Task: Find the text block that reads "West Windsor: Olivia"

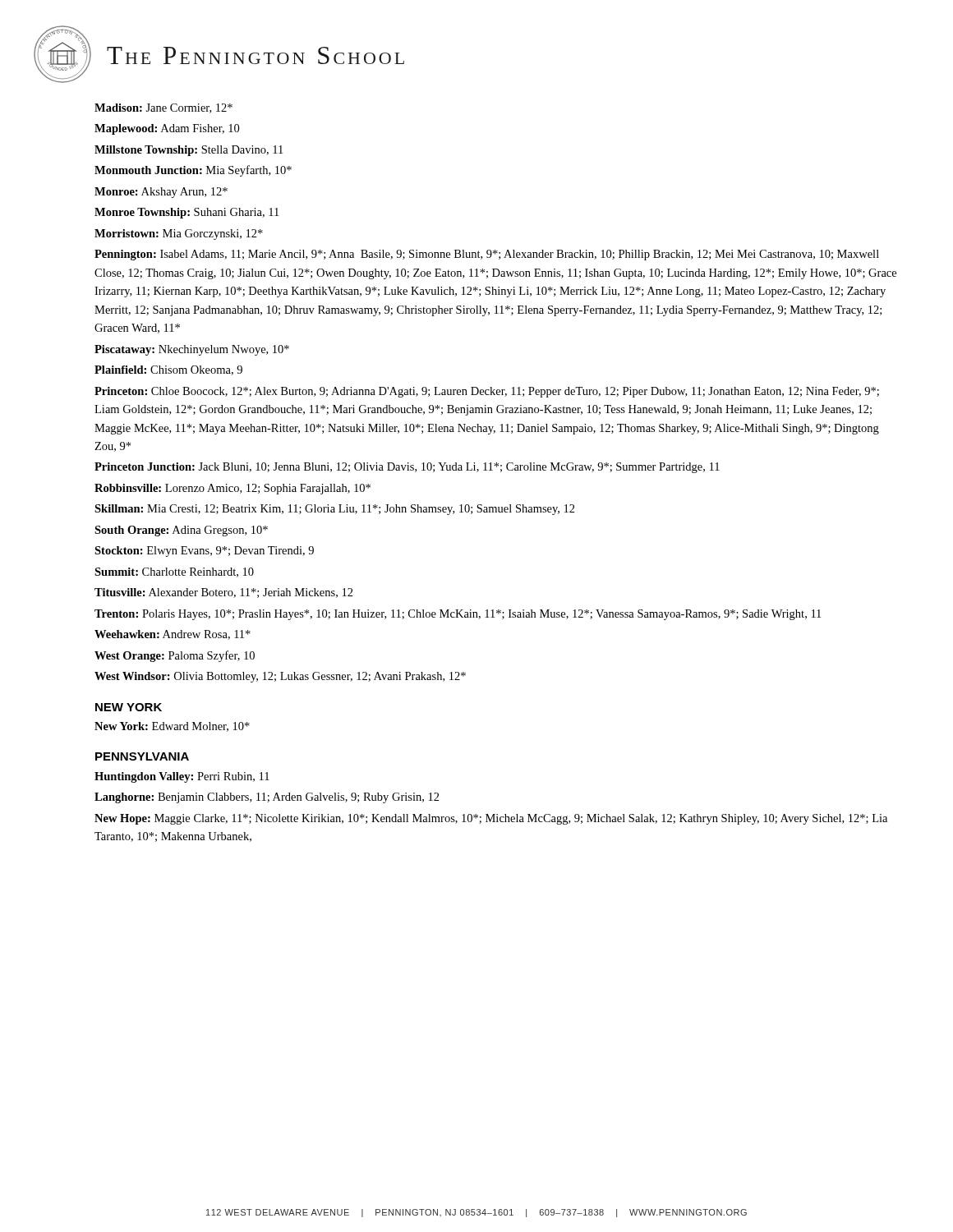Action: tap(280, 676)
